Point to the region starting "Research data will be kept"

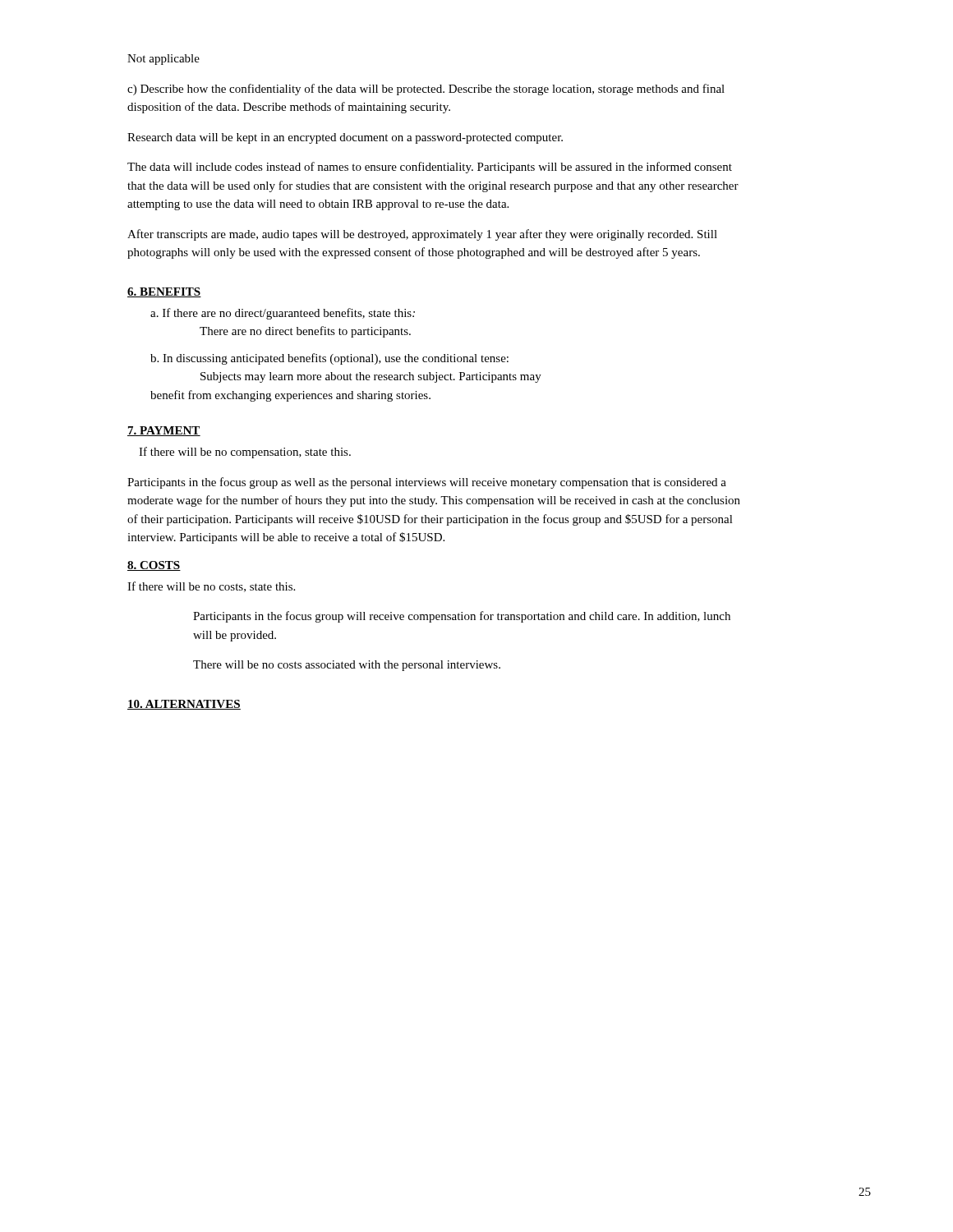pyautogui.click(x=345, y=137)
